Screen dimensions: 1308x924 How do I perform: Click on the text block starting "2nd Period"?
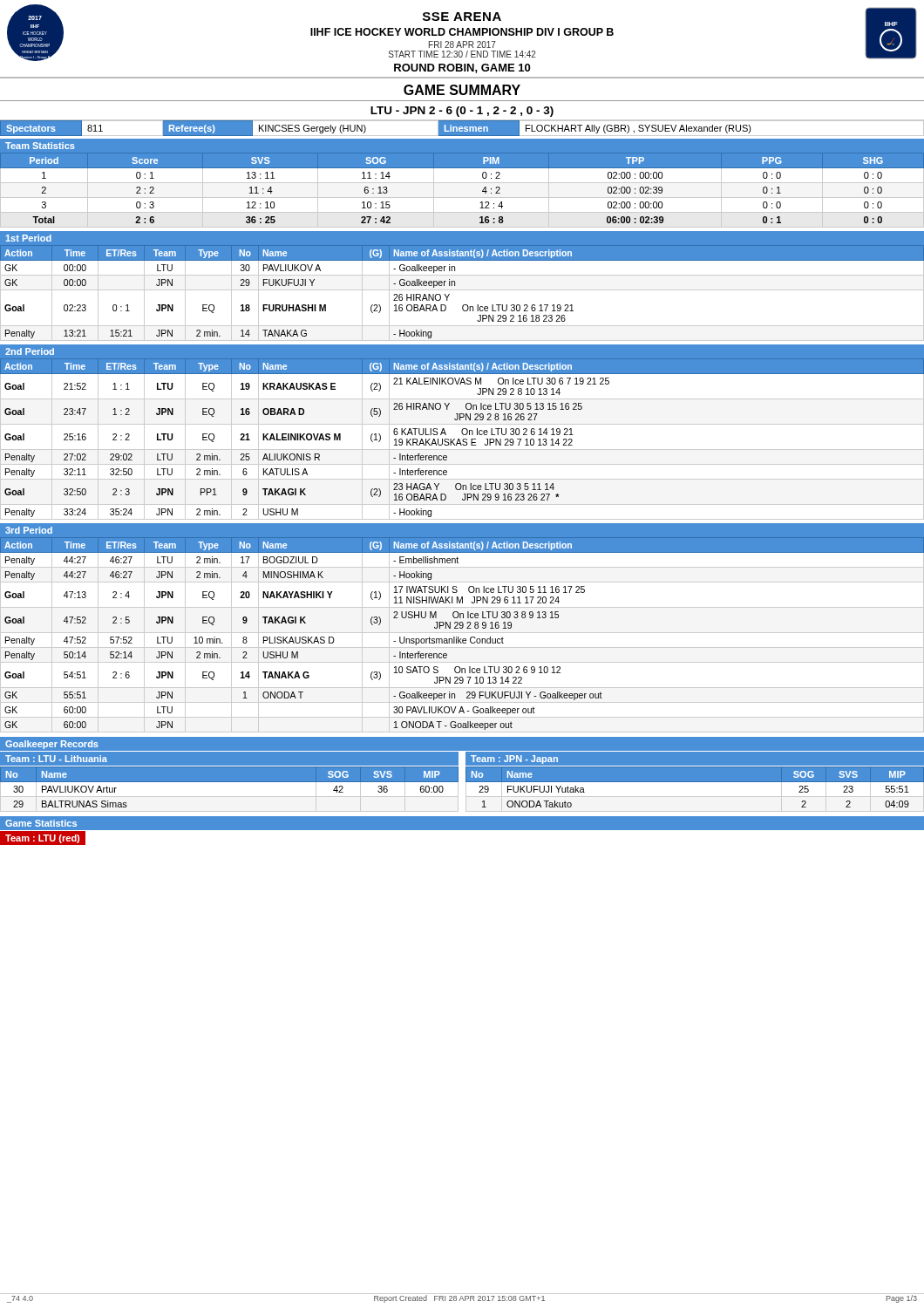coord(30,351)
